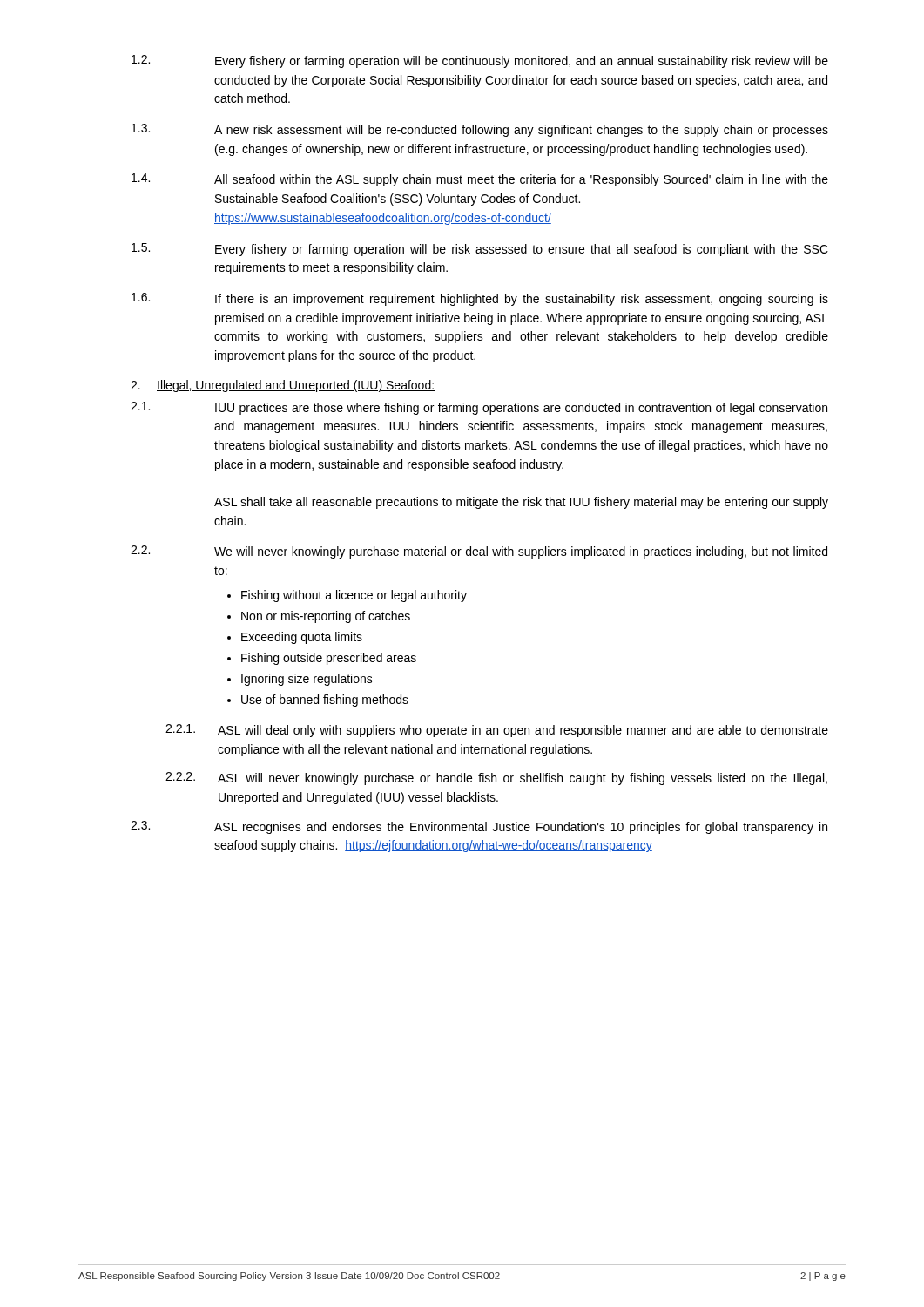Viewport: 924px width, 1307px height.
Task: Navigate to the text block starting "2. Every fishery or"
Action: click(479, 81)
